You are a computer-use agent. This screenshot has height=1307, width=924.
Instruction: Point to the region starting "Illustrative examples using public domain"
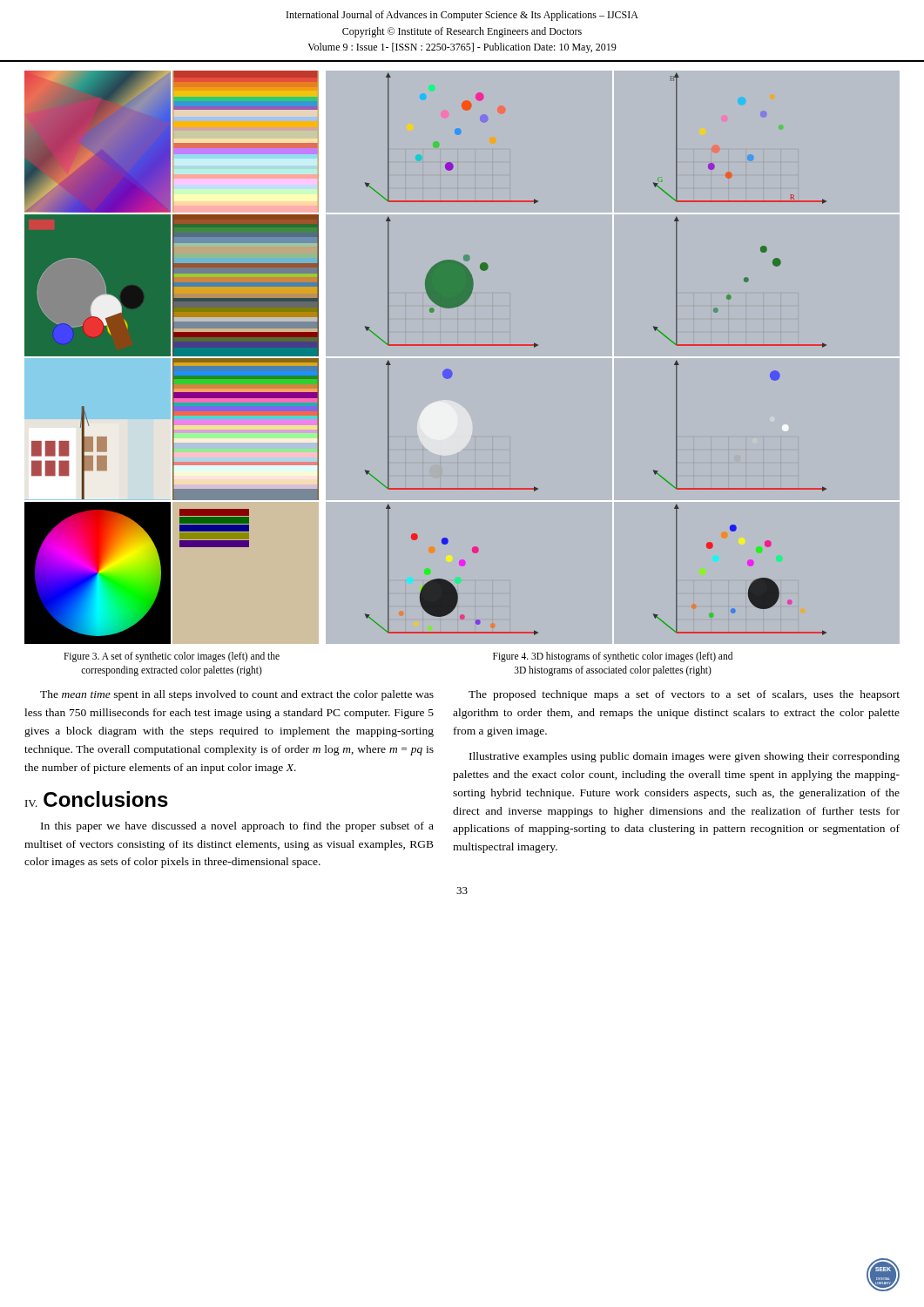[676, 801]
